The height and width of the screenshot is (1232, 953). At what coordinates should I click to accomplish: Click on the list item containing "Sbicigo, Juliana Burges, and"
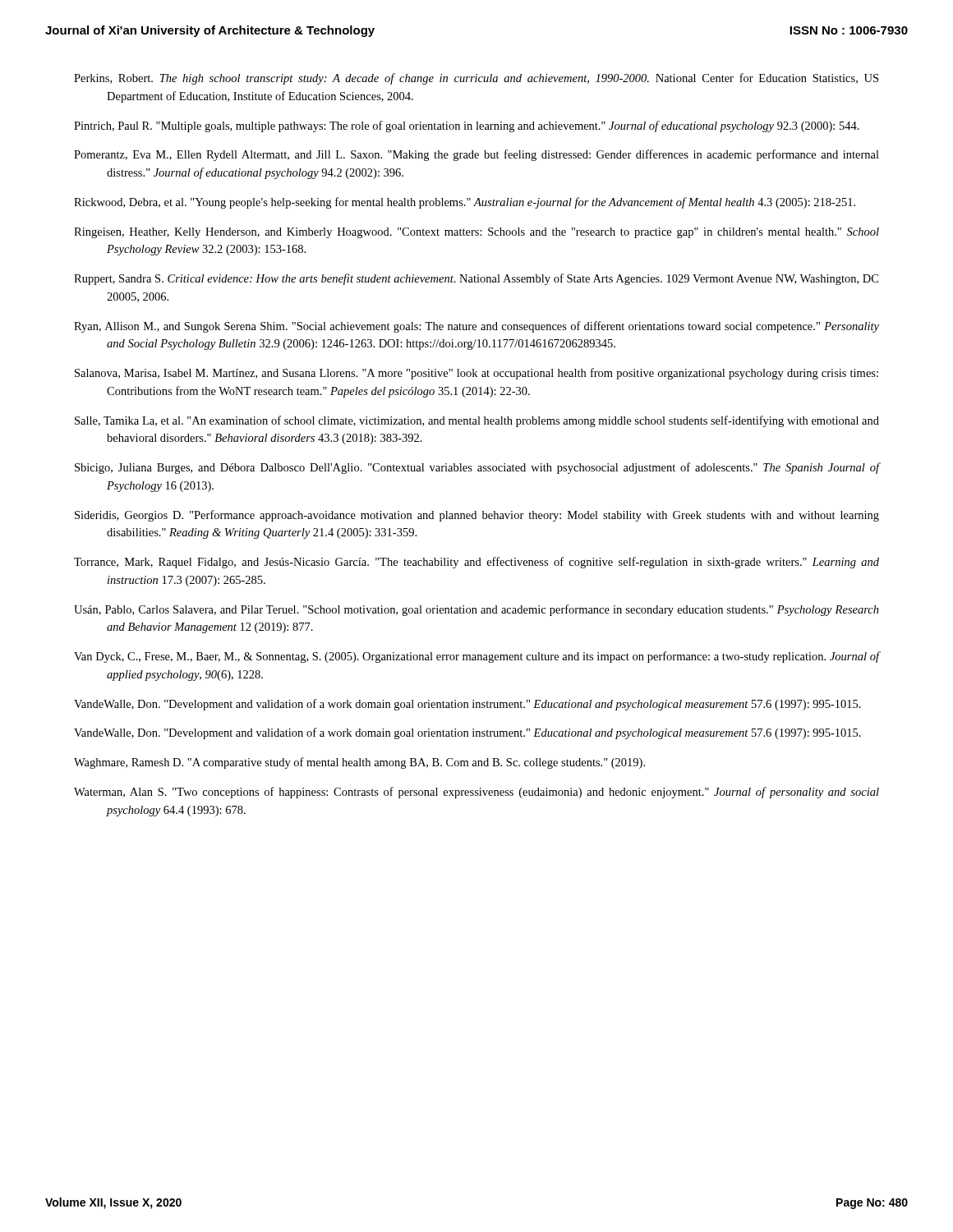pyautogui.click(x=476, y=477)
